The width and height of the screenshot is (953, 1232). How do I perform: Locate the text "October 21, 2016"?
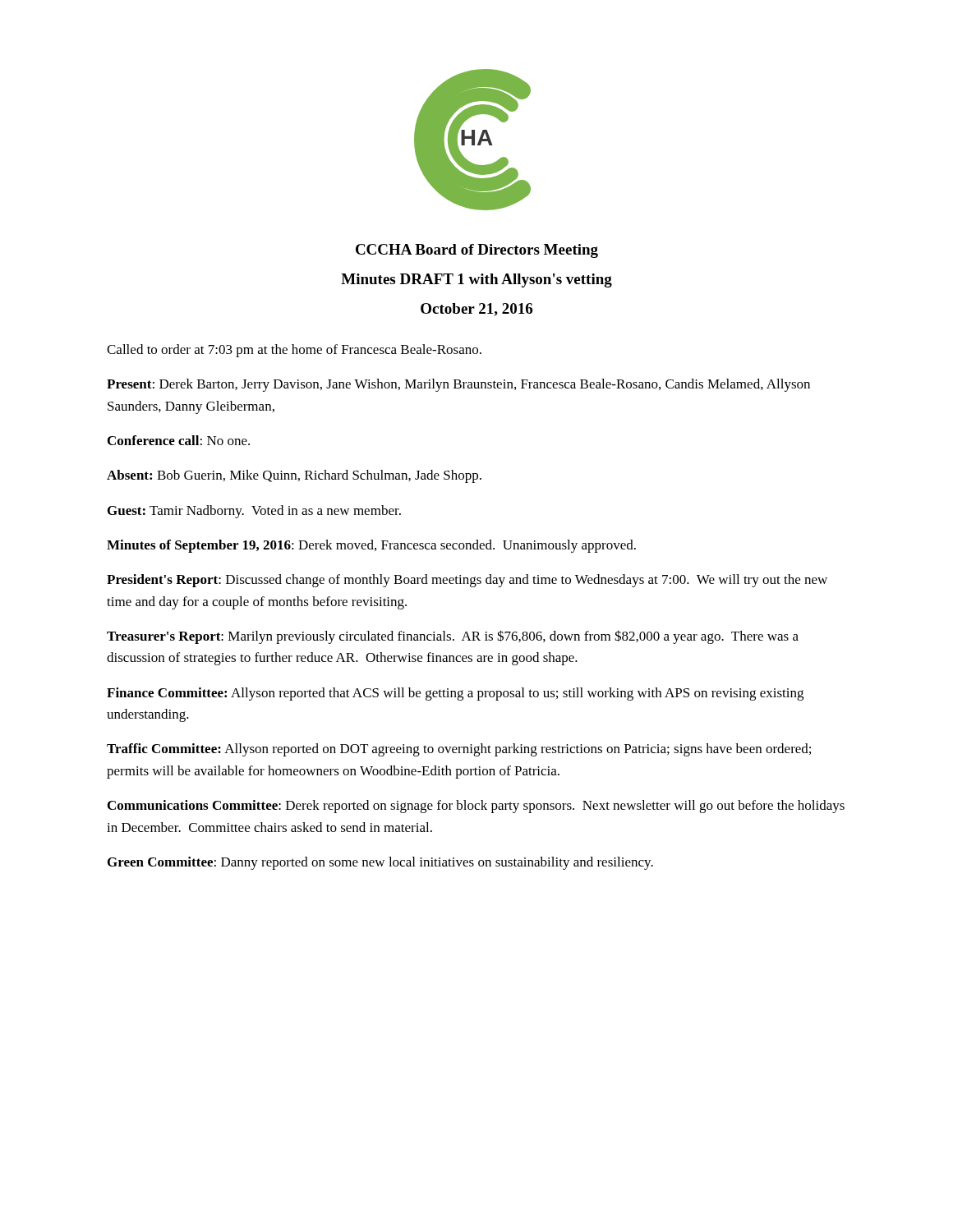476,308
